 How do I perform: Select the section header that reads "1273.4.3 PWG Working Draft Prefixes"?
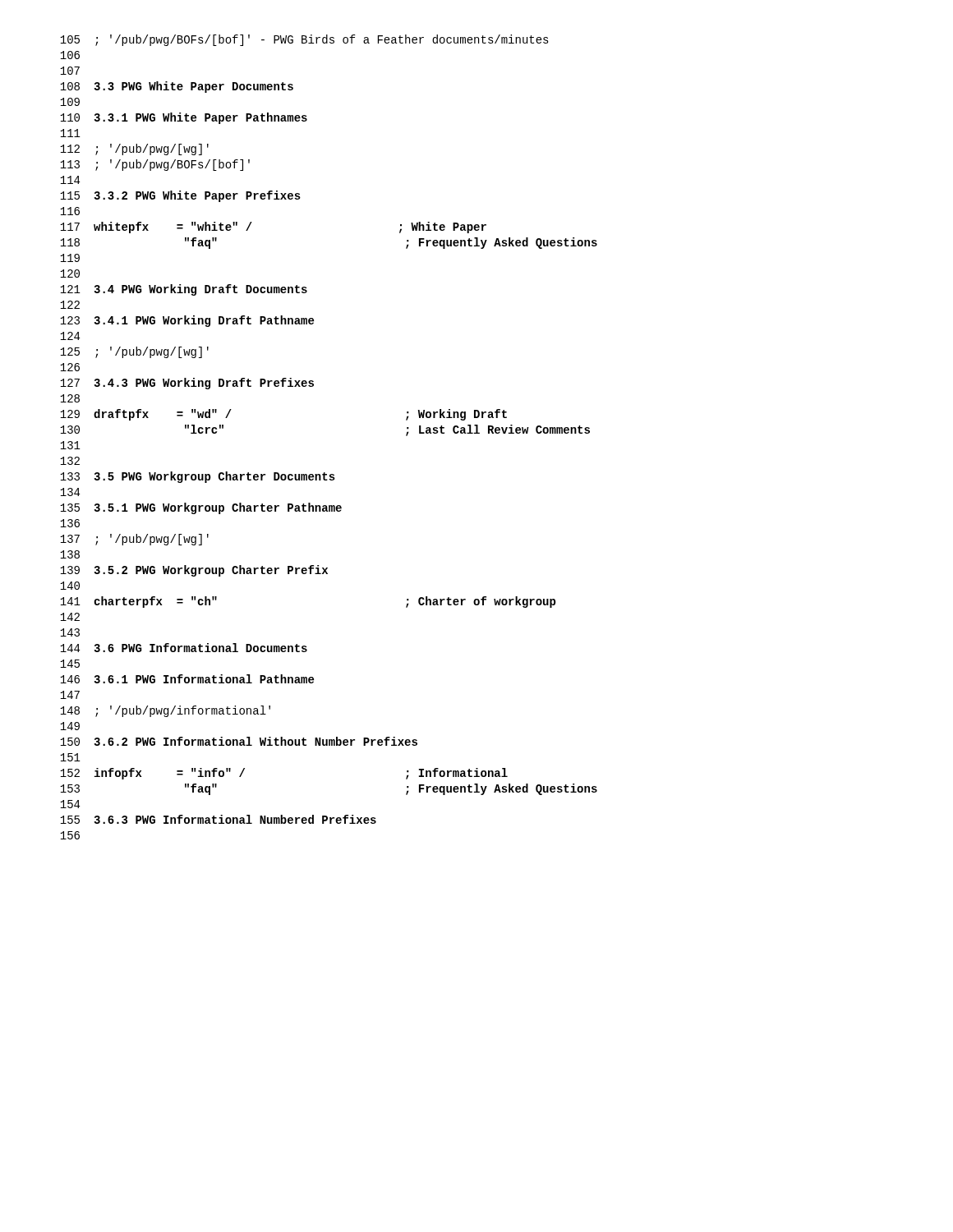tap(187, 384)
